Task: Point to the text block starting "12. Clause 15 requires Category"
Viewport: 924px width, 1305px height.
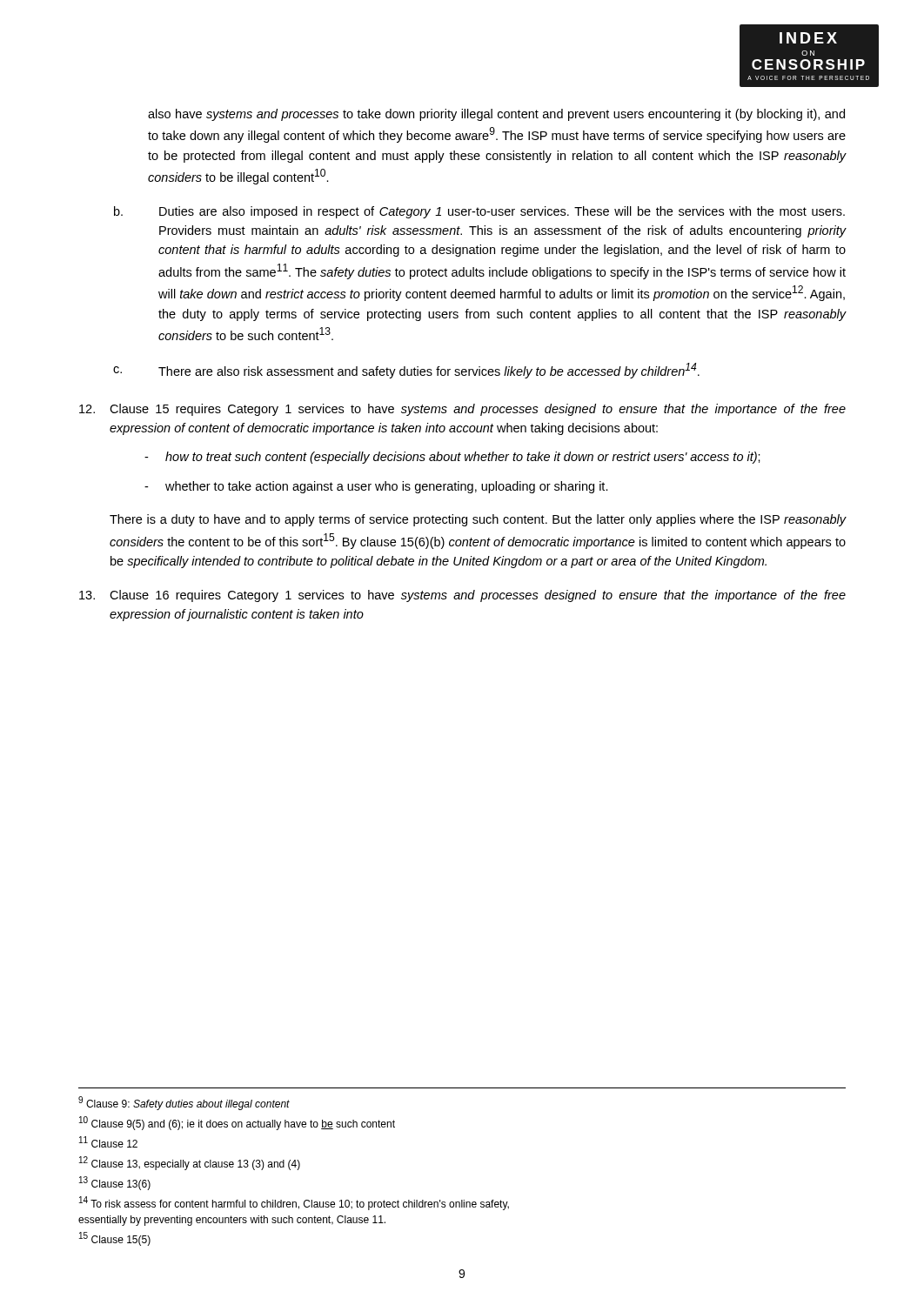Action: tap(462, 419)
